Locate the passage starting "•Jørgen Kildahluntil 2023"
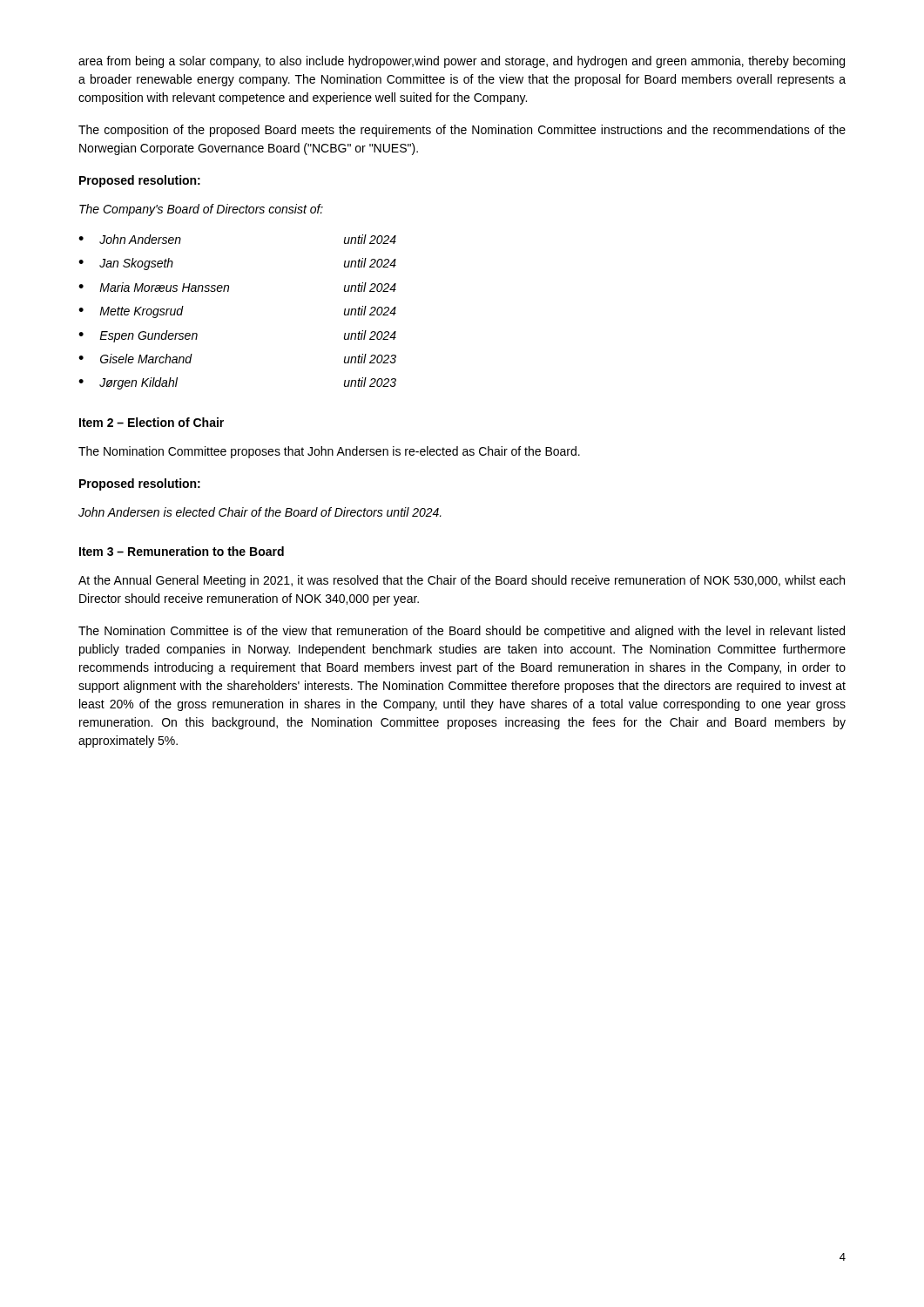This screenshot has height=1307, width=924. point(125,383)
